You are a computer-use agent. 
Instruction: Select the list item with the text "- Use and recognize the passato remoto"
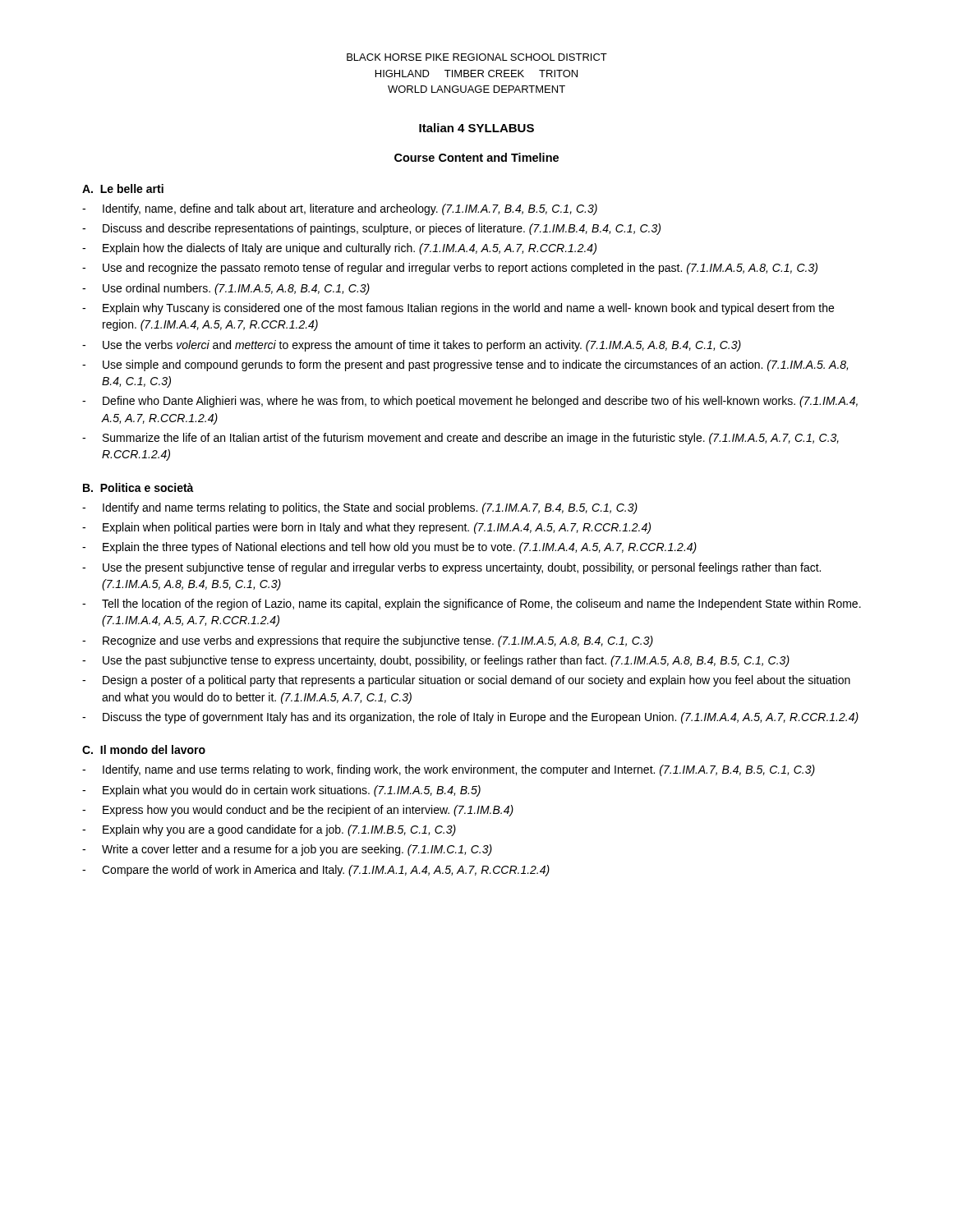click(476, 268)
